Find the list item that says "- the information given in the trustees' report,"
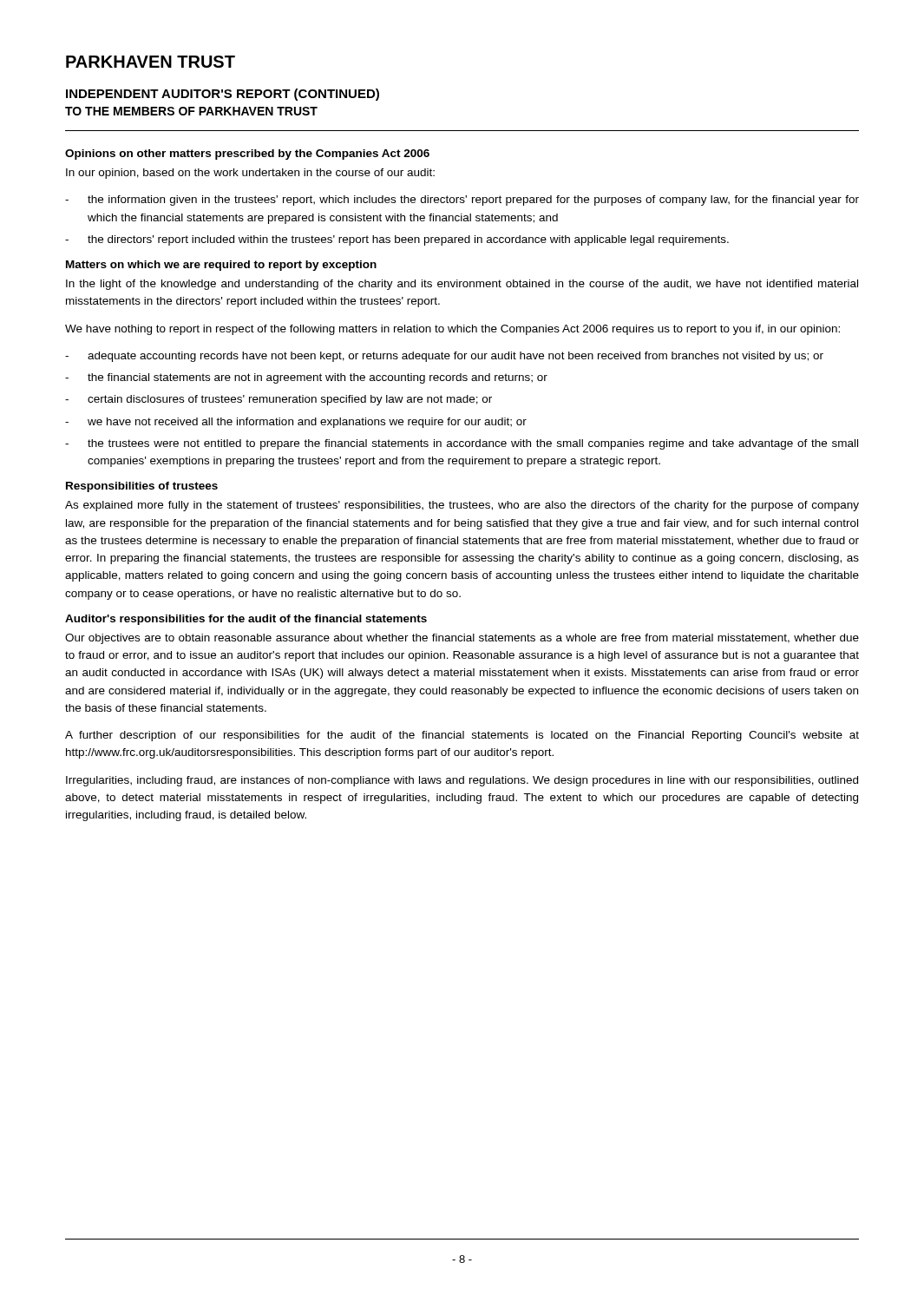 [x=462, y=209]
